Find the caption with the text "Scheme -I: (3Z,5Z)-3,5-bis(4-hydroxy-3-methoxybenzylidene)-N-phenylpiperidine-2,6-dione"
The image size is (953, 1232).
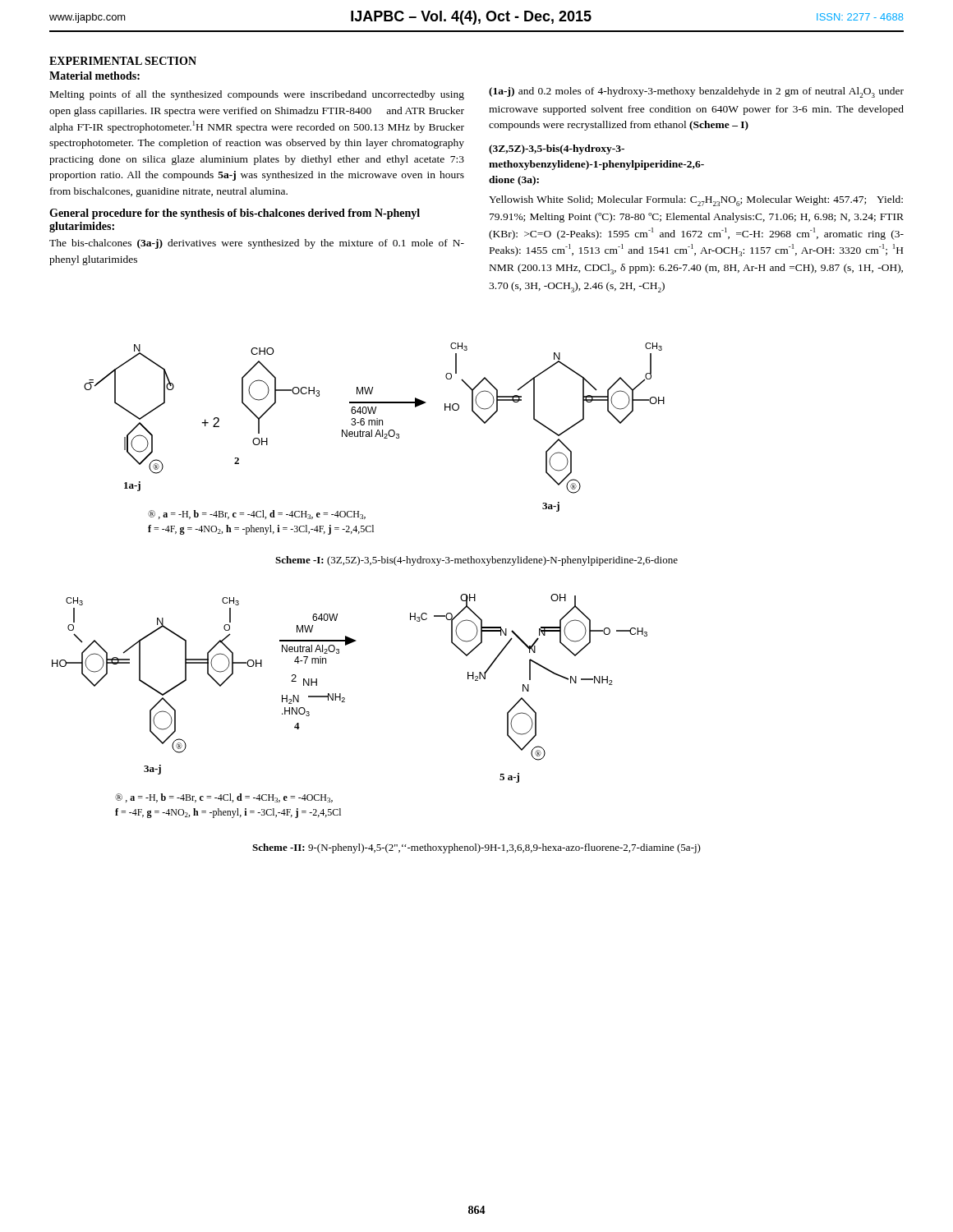tap(476, 559)
